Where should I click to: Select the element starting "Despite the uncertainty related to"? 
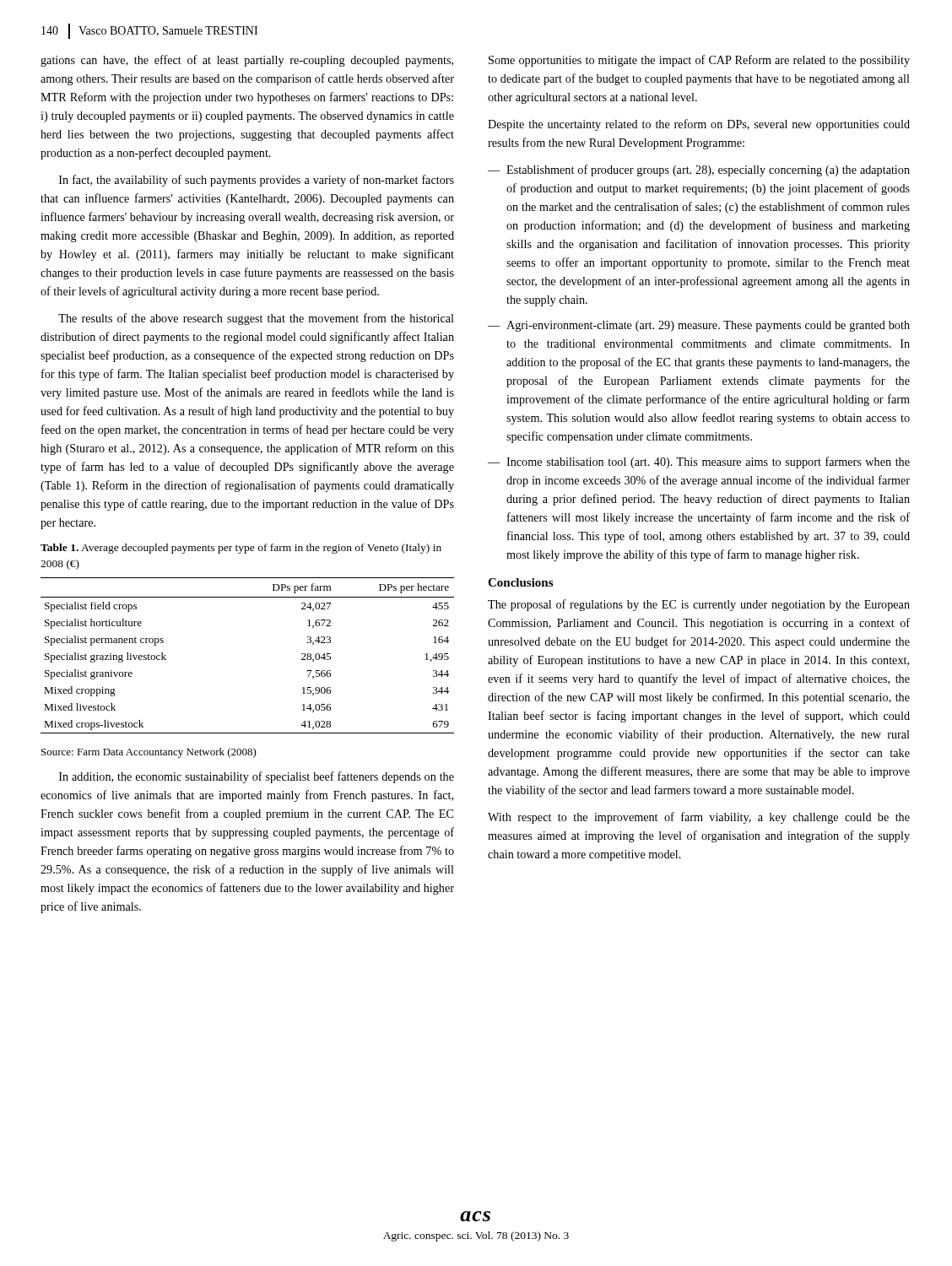click(699, 133)
